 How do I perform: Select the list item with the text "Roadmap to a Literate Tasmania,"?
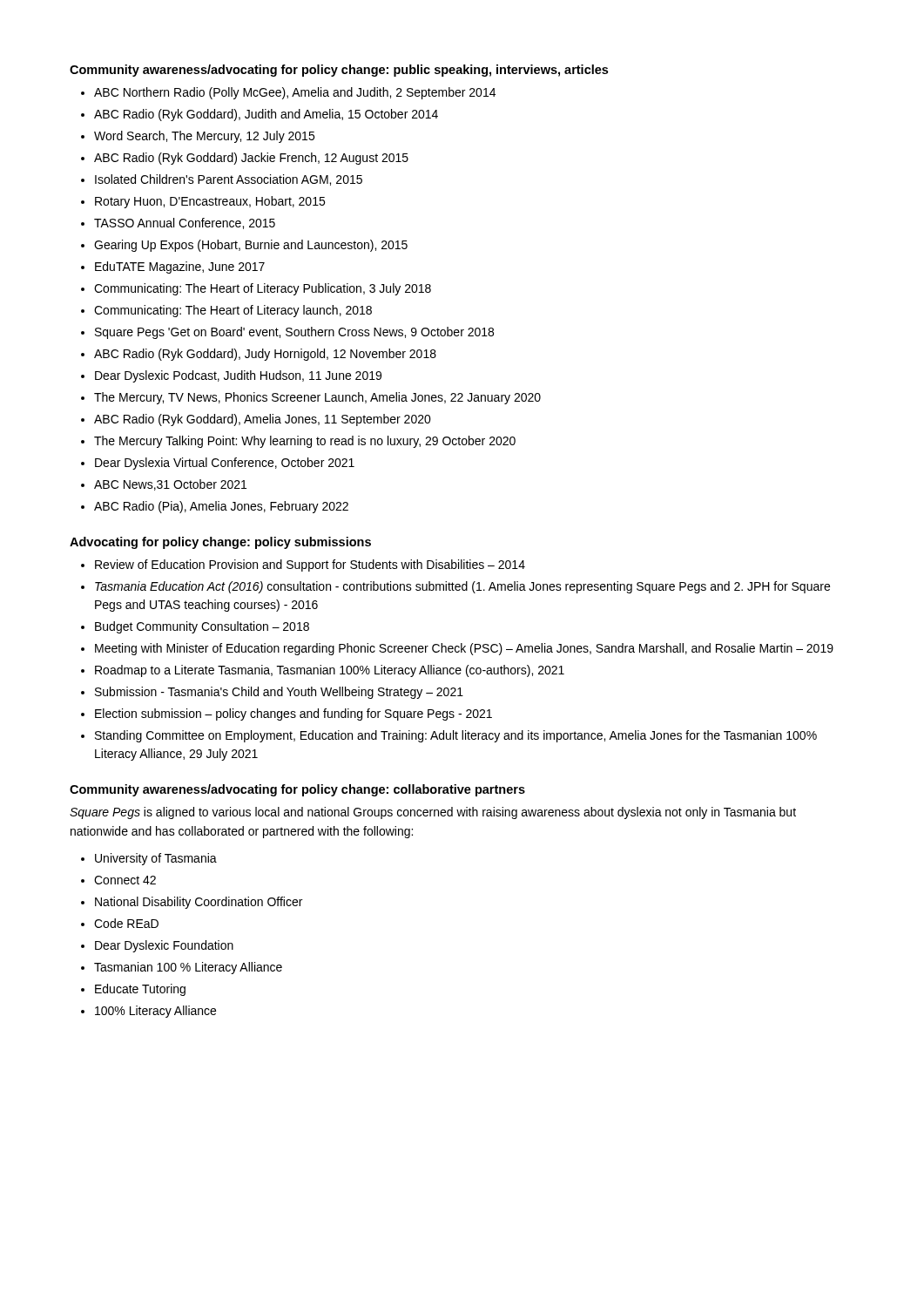329,670
